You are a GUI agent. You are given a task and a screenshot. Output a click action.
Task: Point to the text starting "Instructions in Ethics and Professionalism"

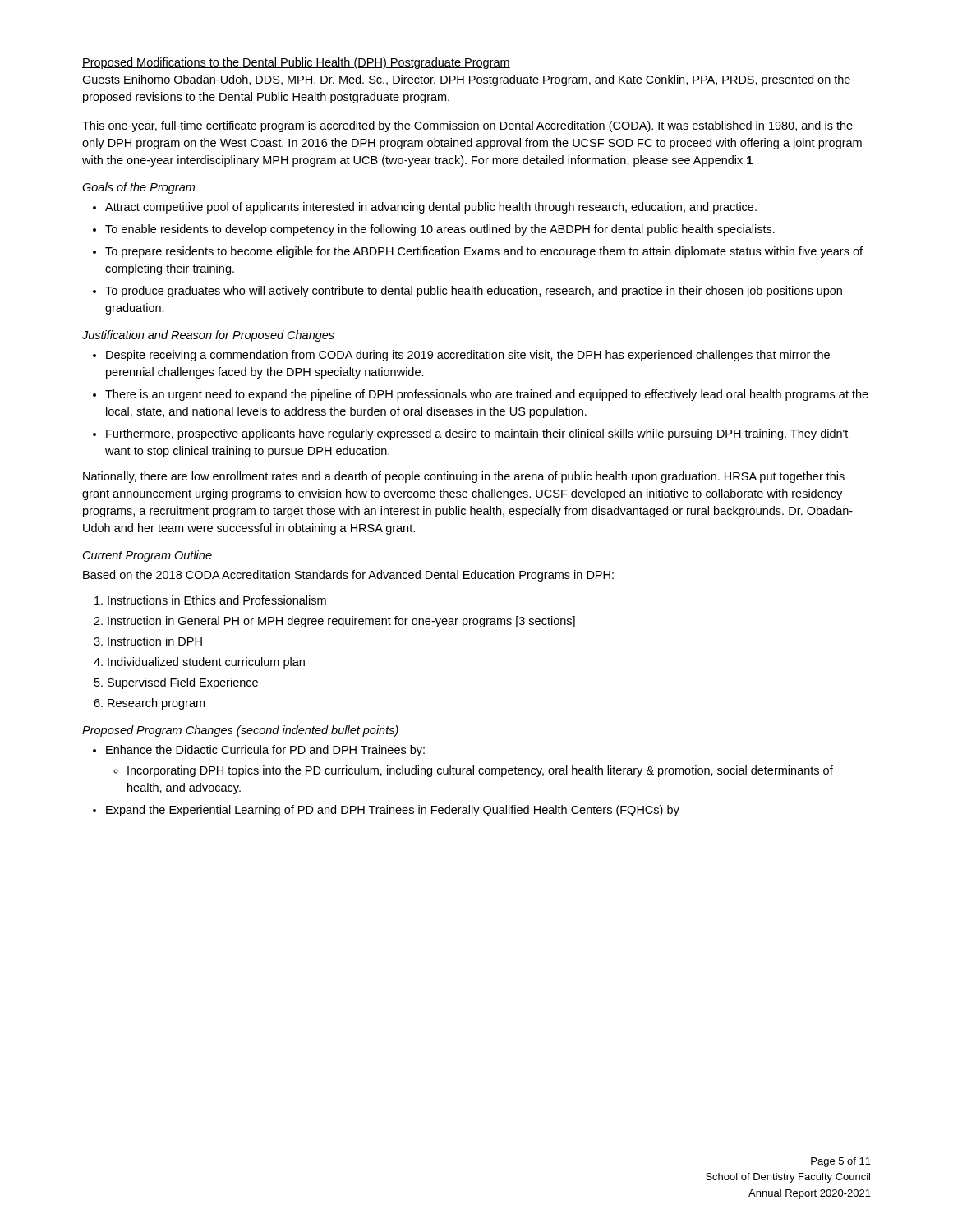click(x=217, y=601)
